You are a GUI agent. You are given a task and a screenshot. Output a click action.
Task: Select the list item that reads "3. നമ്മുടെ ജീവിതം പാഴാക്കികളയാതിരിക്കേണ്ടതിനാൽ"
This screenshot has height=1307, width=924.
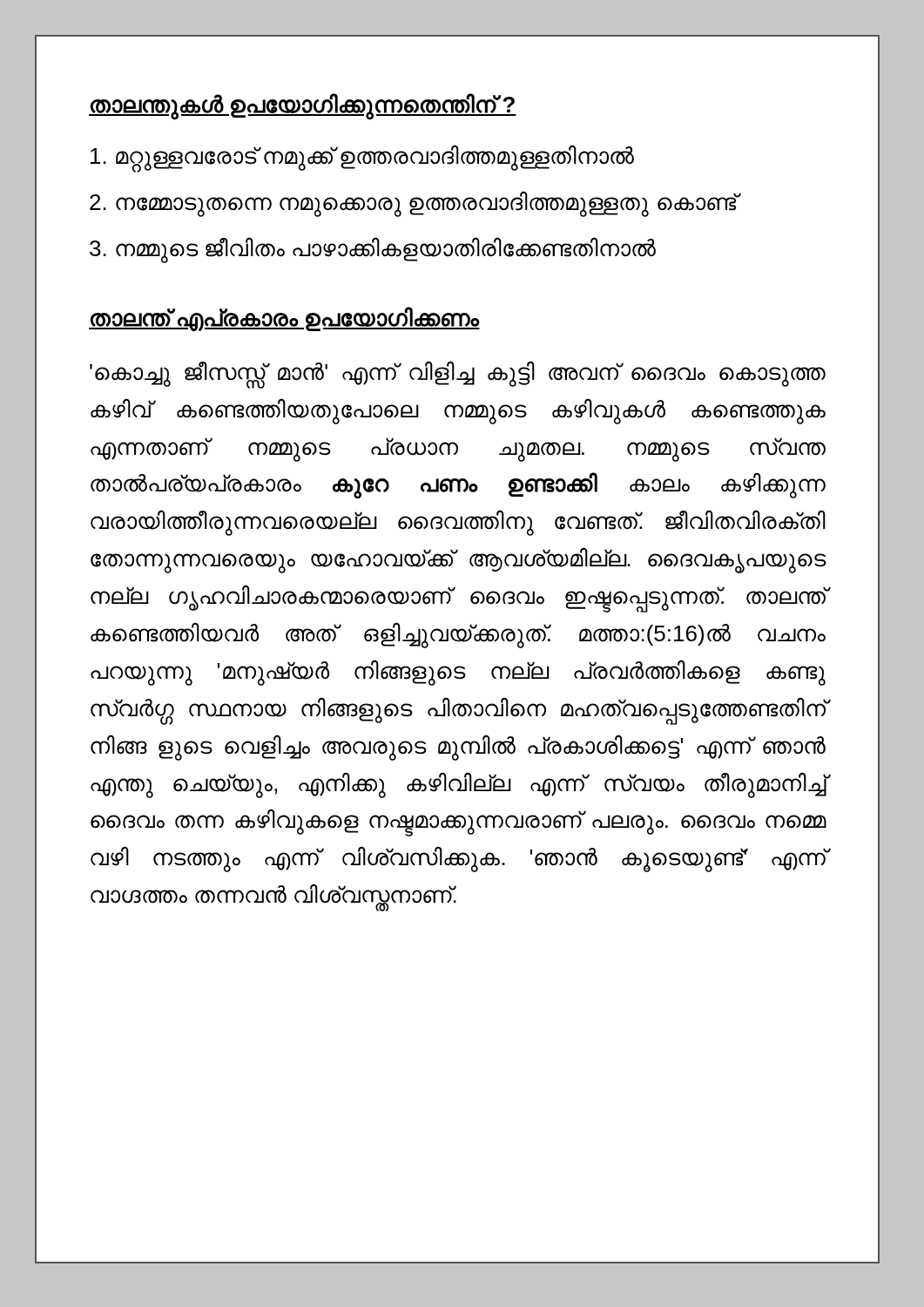coord(372,249)
